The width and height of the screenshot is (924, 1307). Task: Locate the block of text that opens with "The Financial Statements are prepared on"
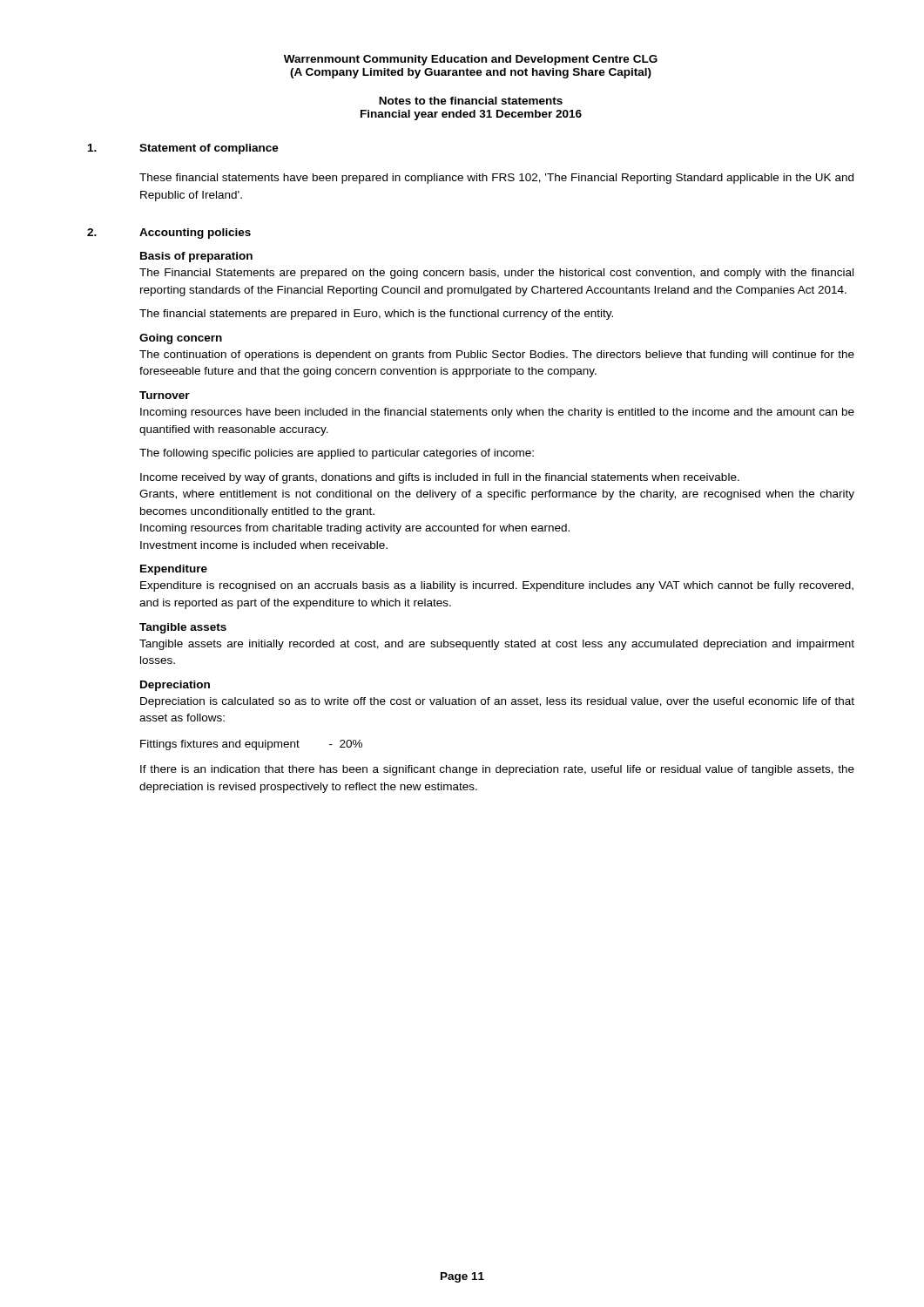[497, 293]
